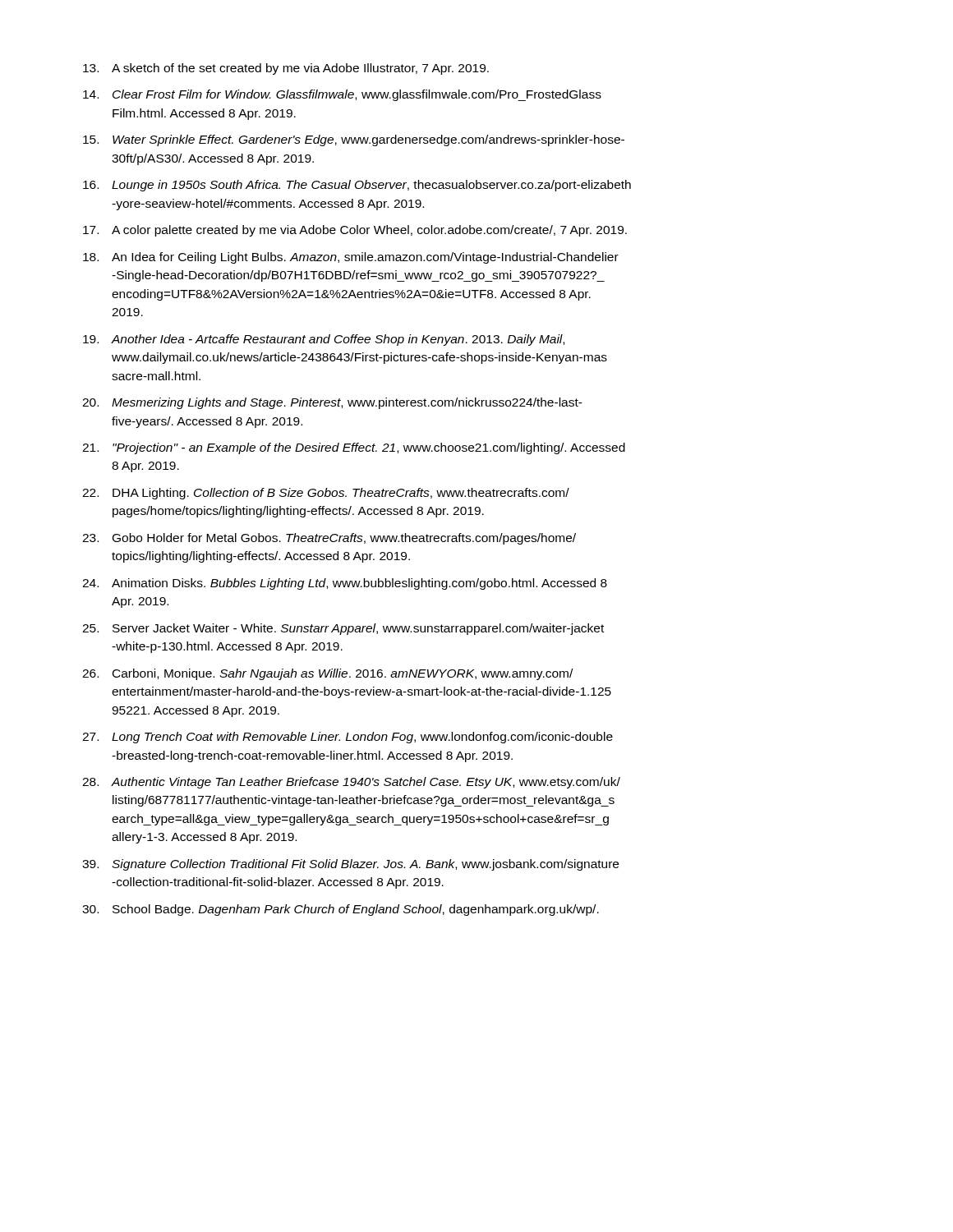953x1232 pixels.
Task: Navigate to the element starting "30. School Badge. Dagenham"
Action: [476, 909]
